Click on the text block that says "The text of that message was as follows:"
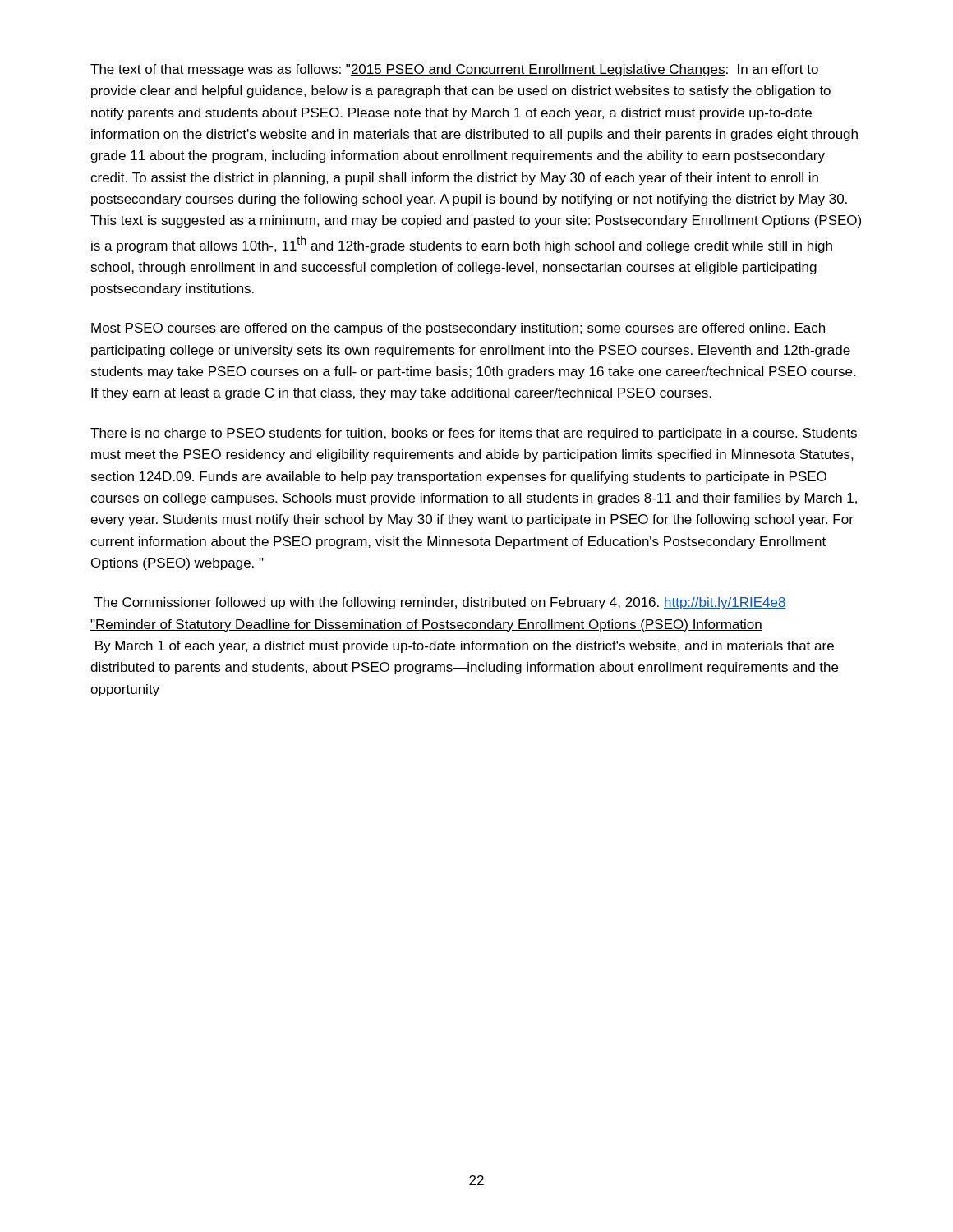Viewport: 953px width, 1232px height. pos(476,179)
